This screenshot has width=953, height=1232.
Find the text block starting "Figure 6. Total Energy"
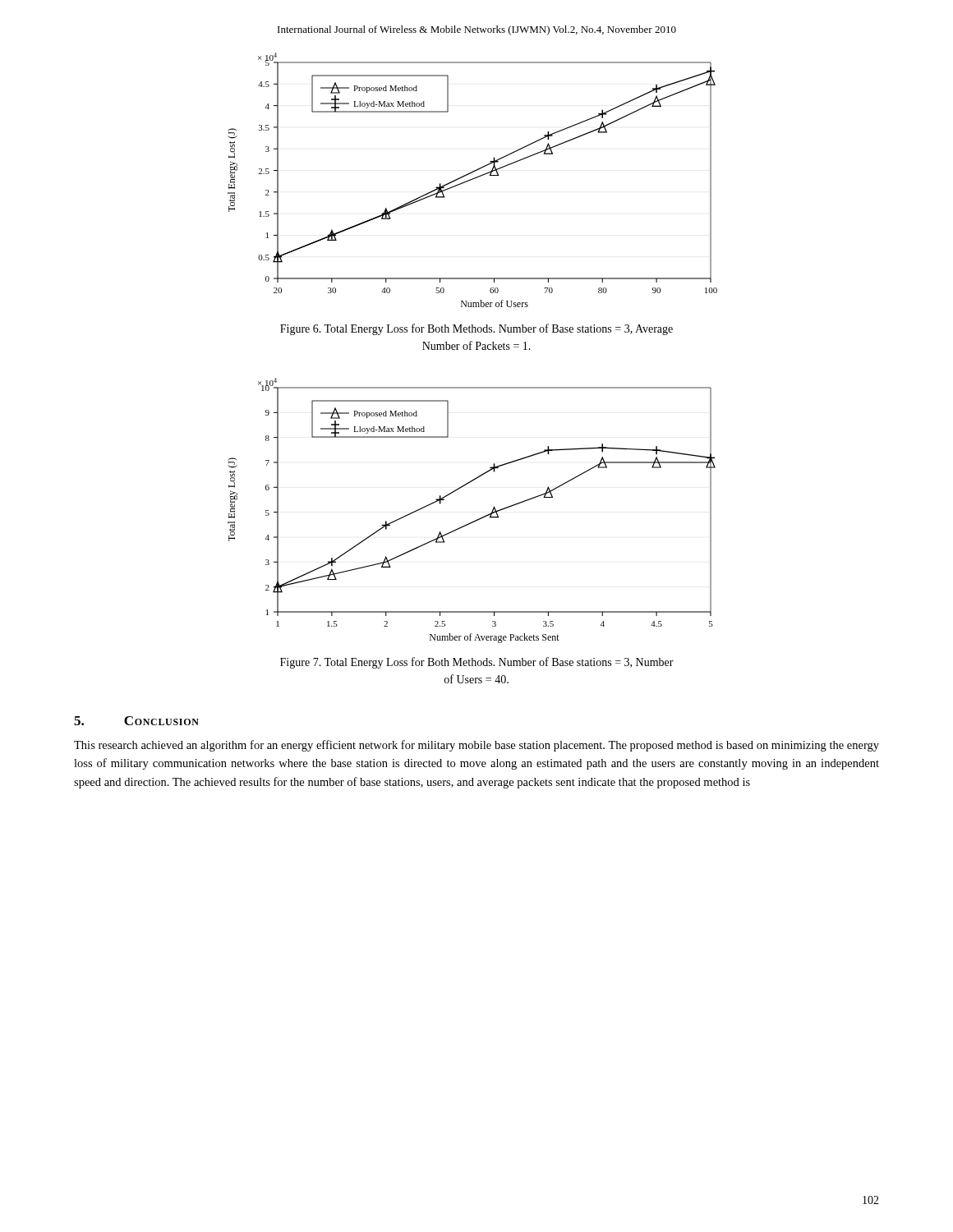[x=476, y=338]
